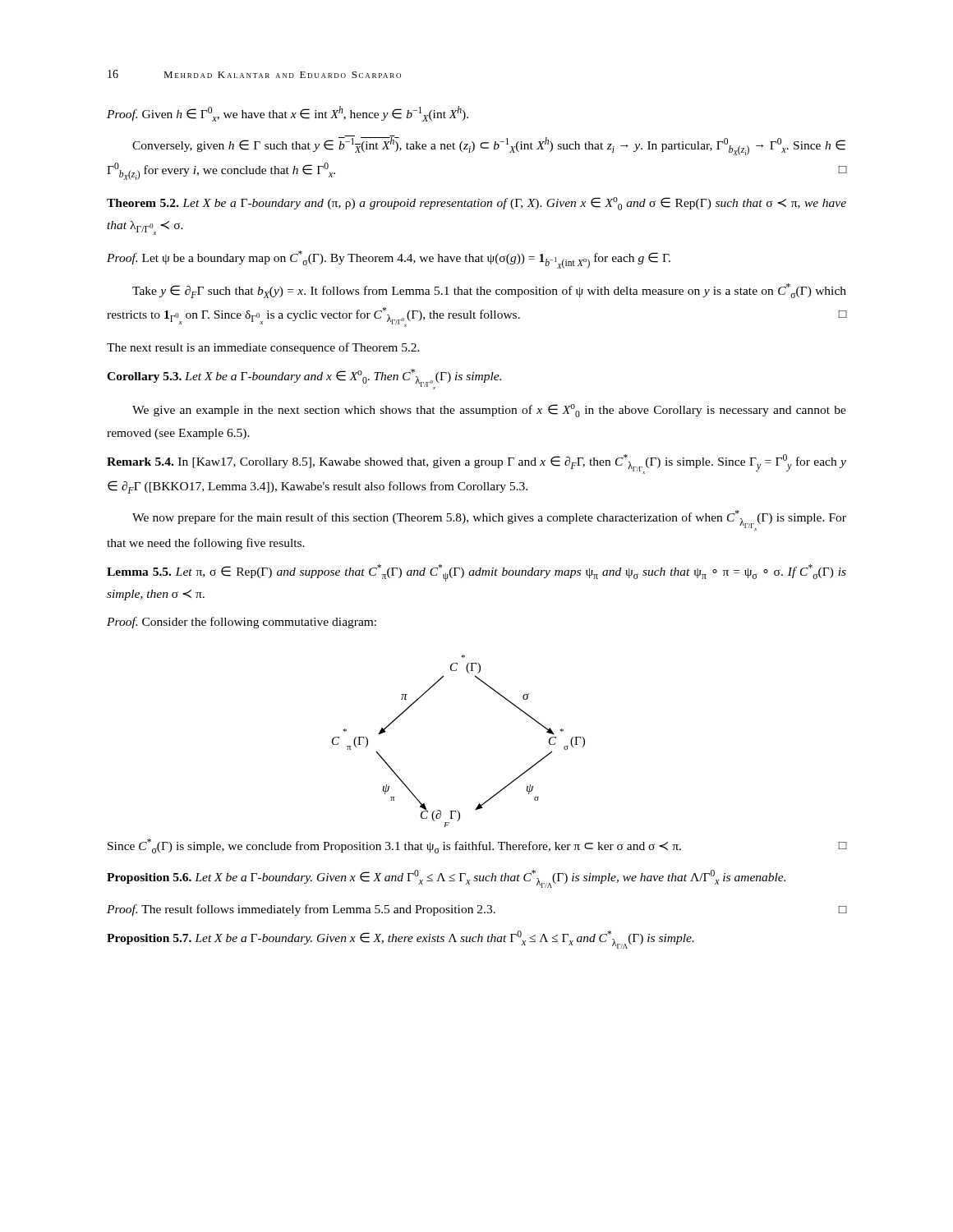Viewport: 953px width, 1232px height.
Task: Click on the block starting "Since C*σ(Γ) is simple,"
Action: tap(476, 847)
